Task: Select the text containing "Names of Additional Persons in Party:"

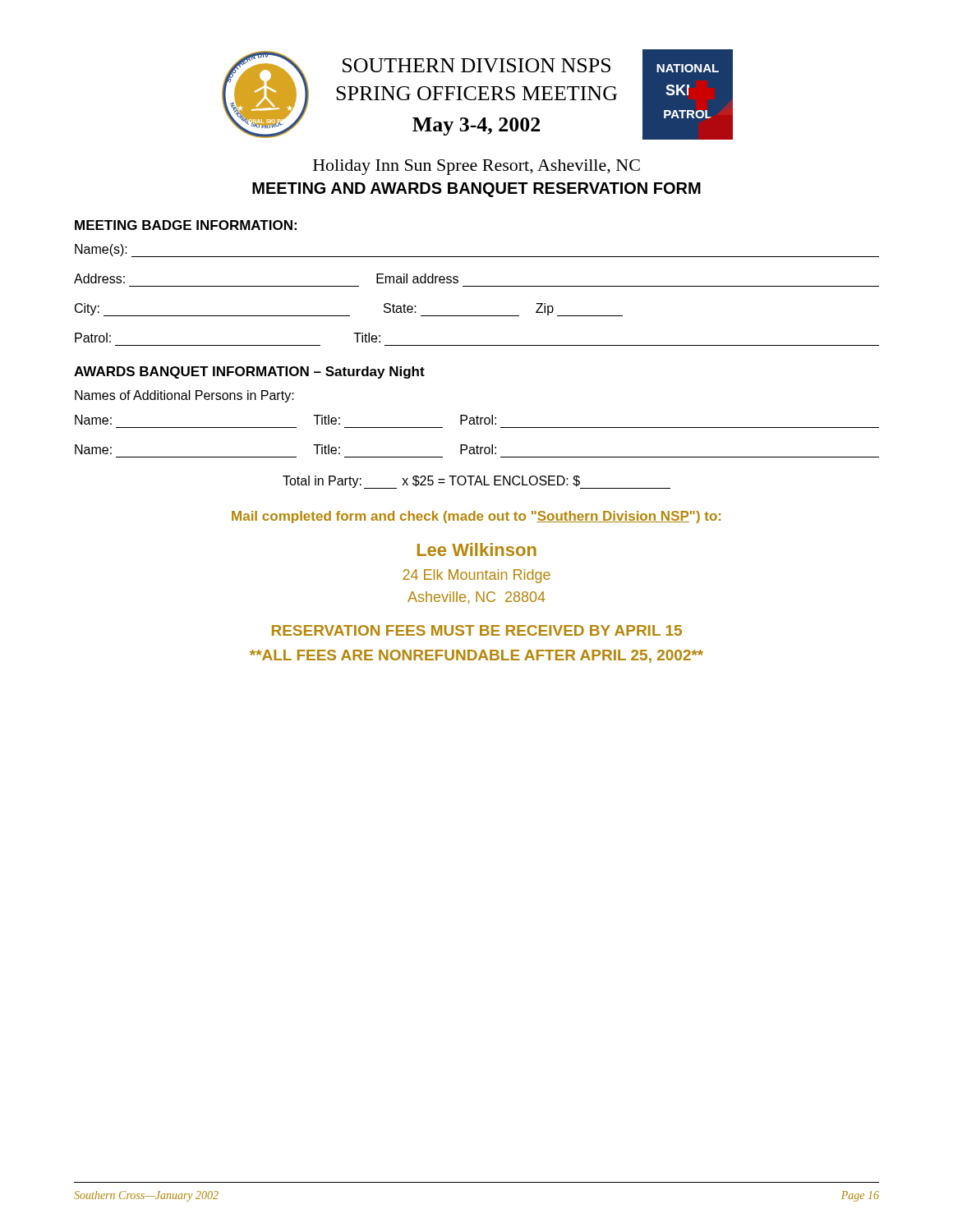Action: click(x=184, y=395)
